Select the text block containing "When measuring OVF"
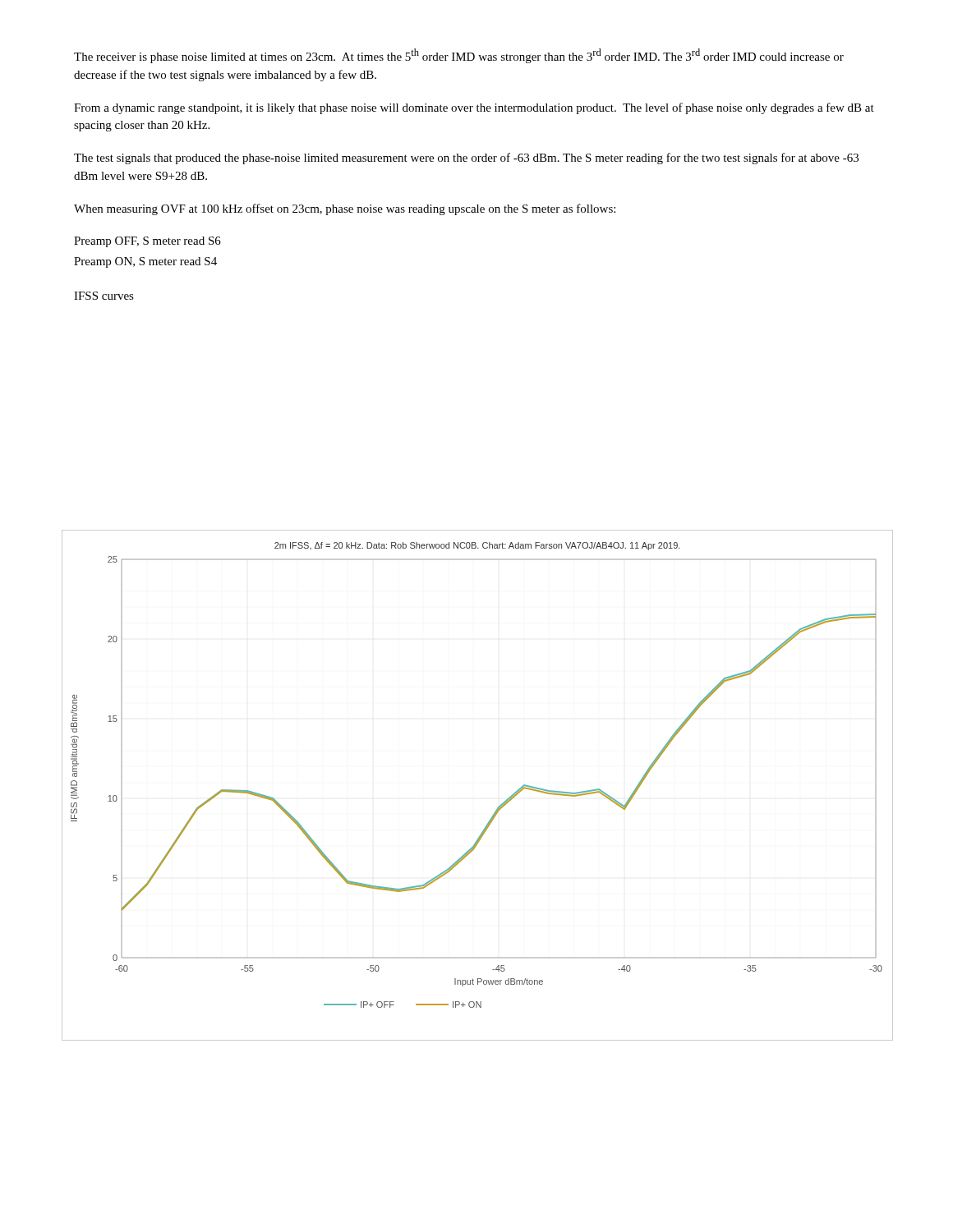This screenshot has height=1232, width=953. click(x=345, y=208)
